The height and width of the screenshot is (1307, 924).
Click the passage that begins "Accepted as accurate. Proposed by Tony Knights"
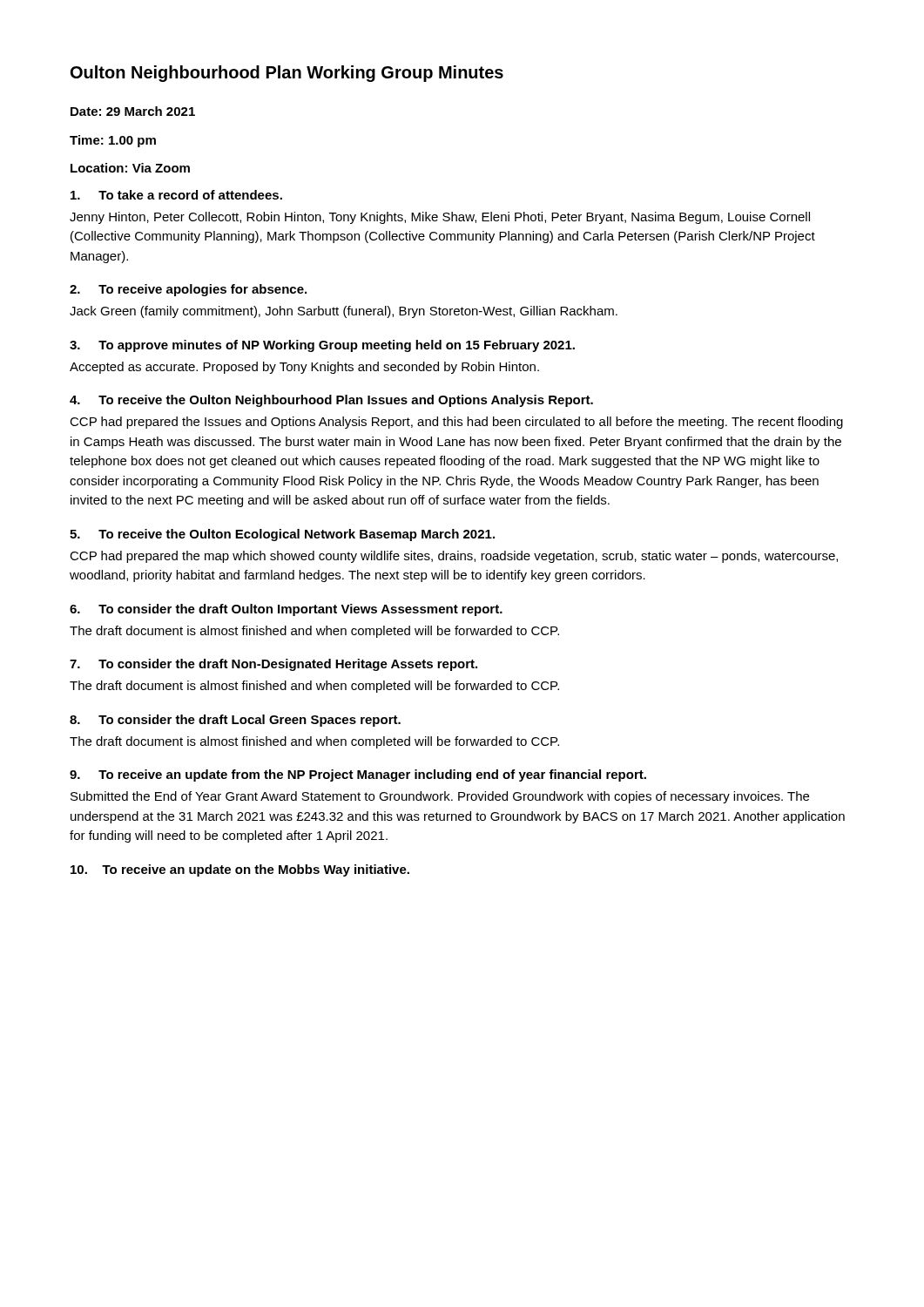tap(305, 366)
